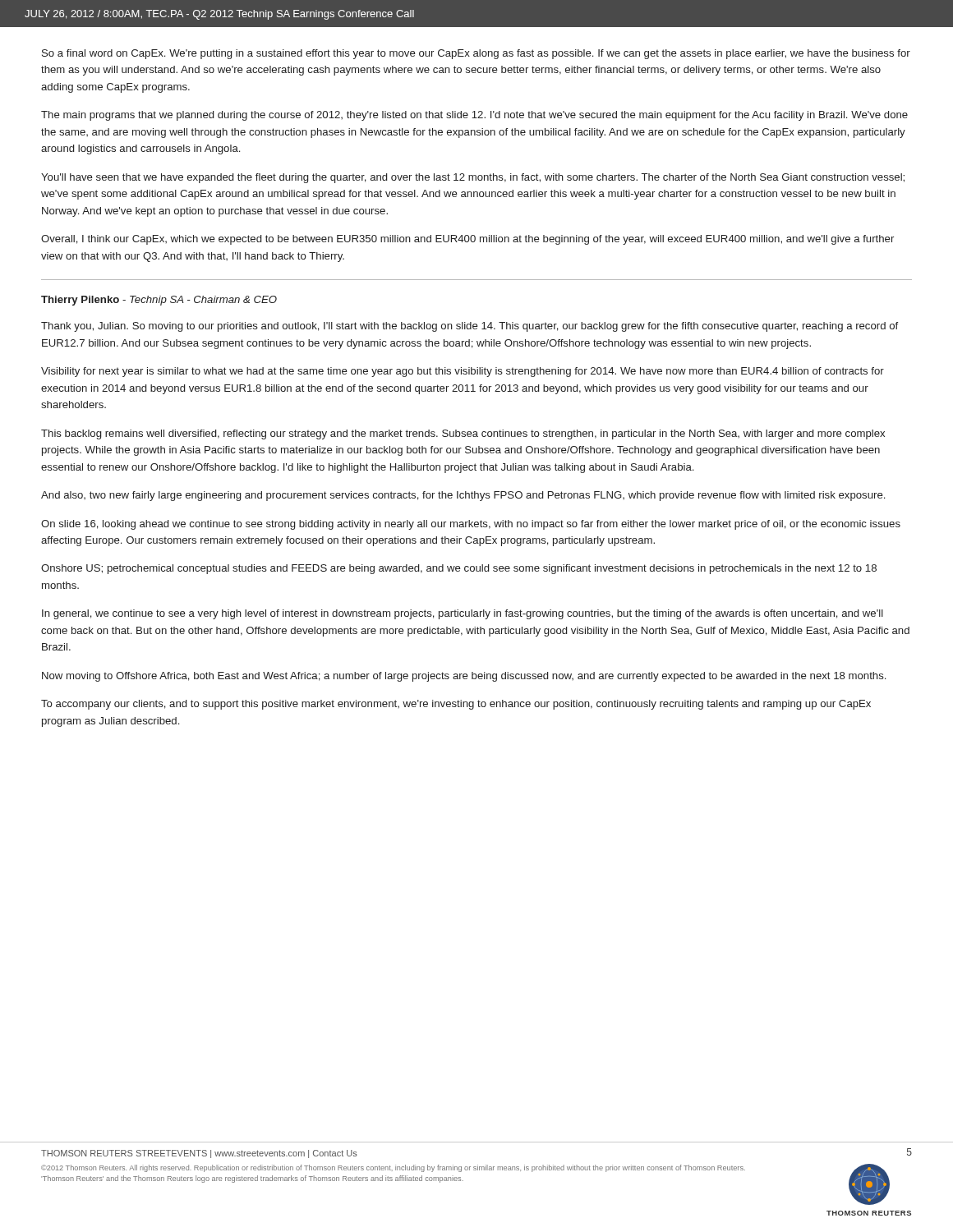Find the text block with the text "Visibility for next year"

(476, 389)
